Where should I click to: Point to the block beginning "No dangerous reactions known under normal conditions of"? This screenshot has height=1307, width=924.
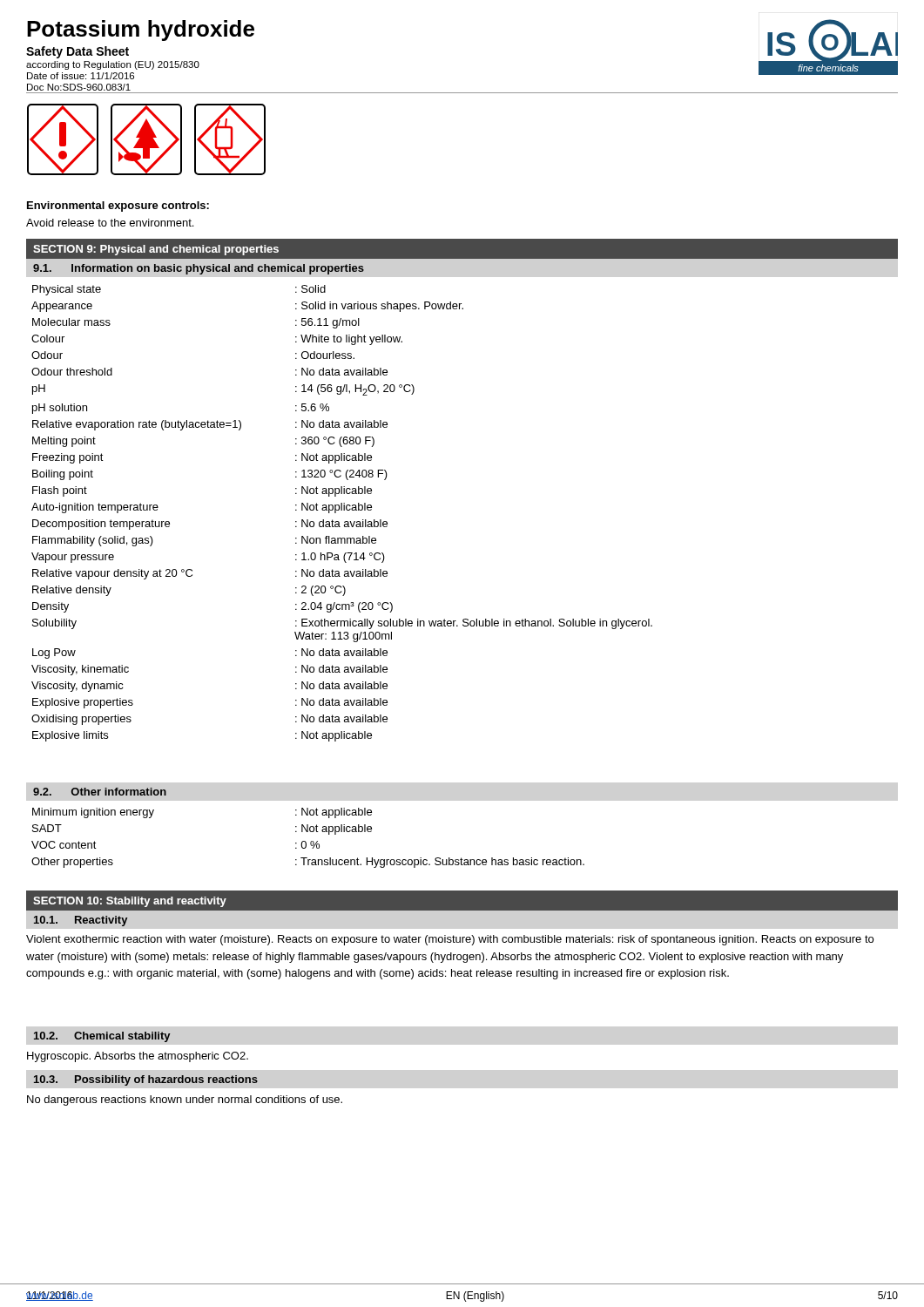click(185, 1099)
